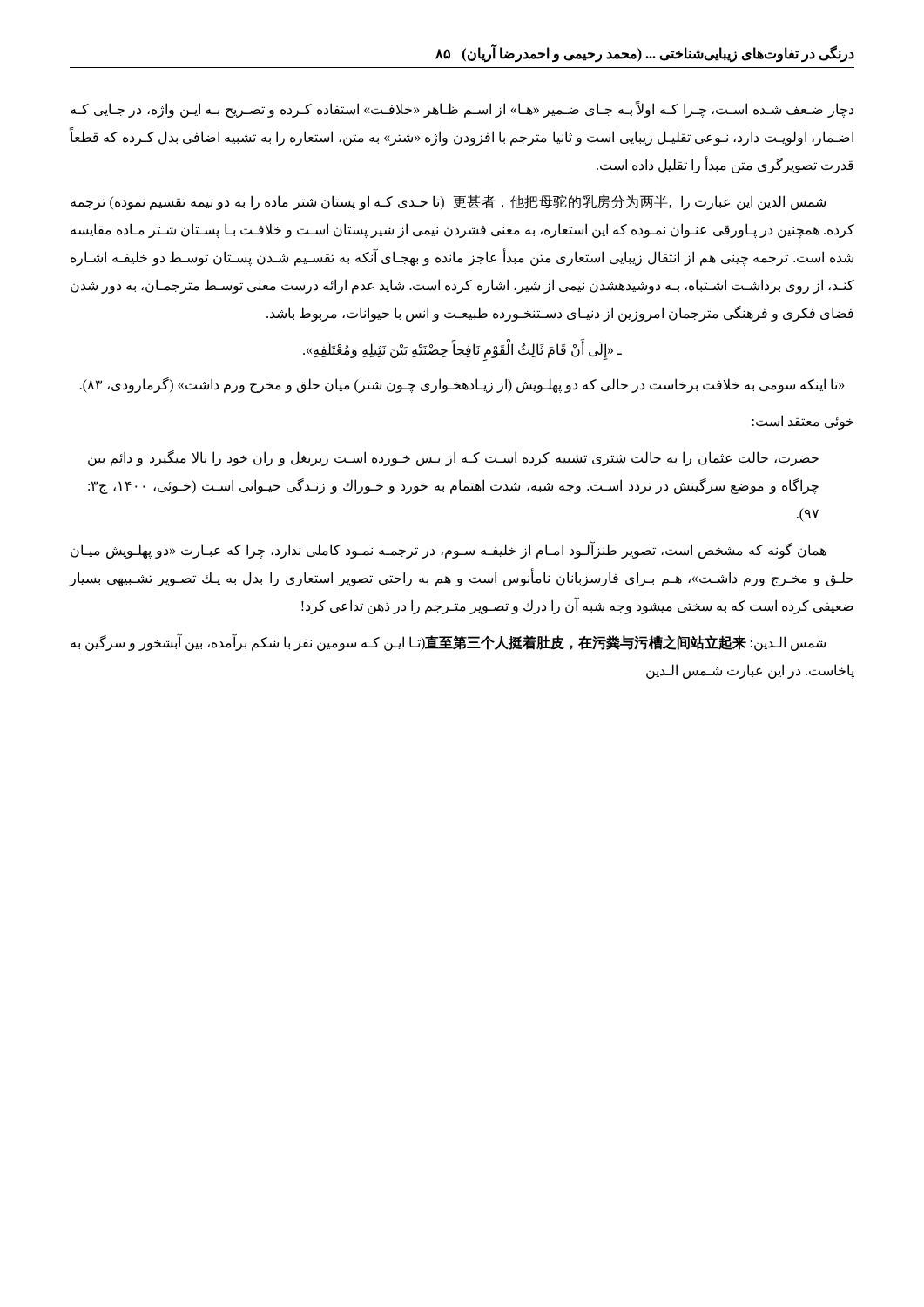Click on the text block starting "دچار ضـعف شـده اسـت،"
The width and height of the screenshot is (924, 1307).
(462, 138)
